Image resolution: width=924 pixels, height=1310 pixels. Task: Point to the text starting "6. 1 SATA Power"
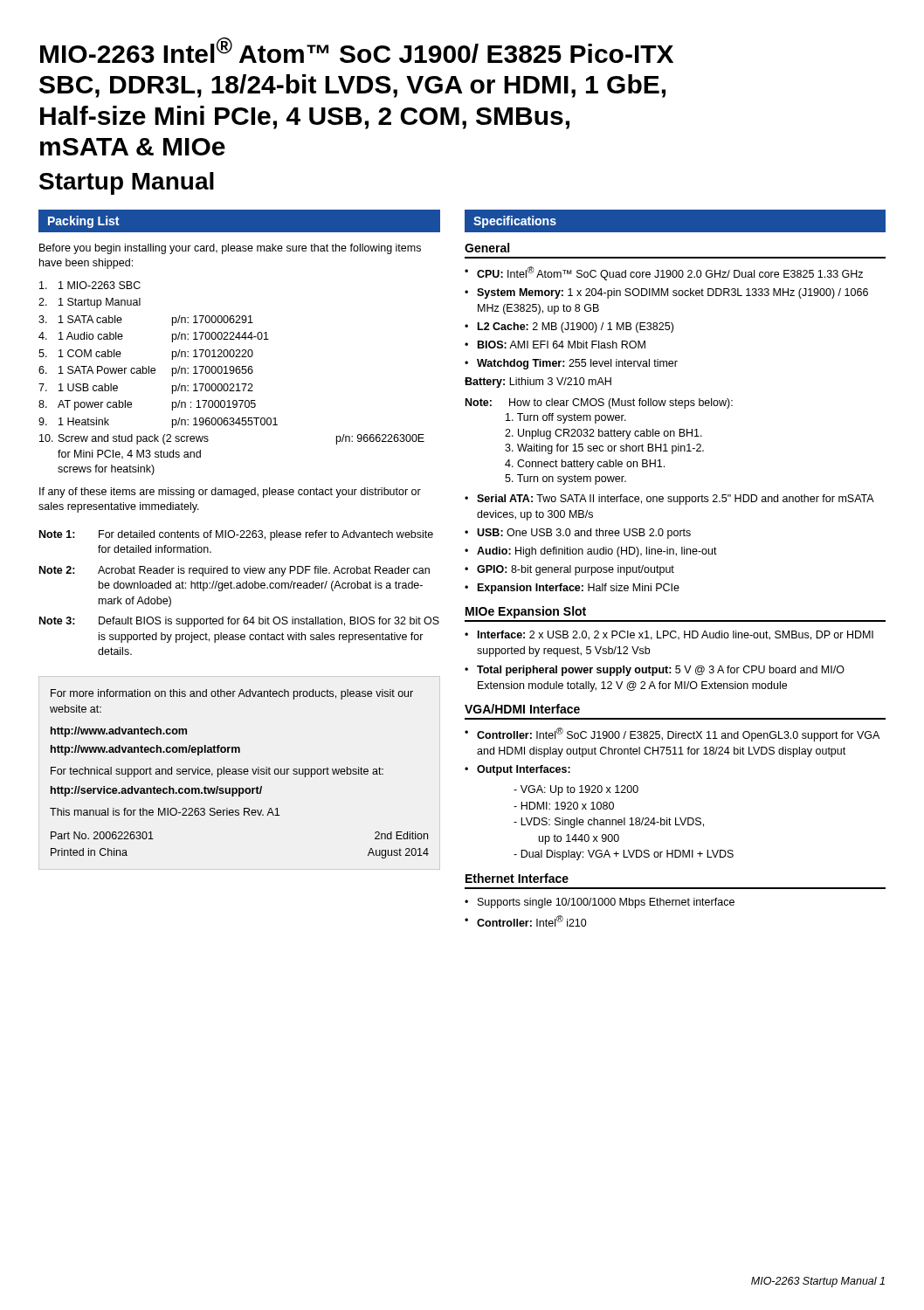pos(146,371)
